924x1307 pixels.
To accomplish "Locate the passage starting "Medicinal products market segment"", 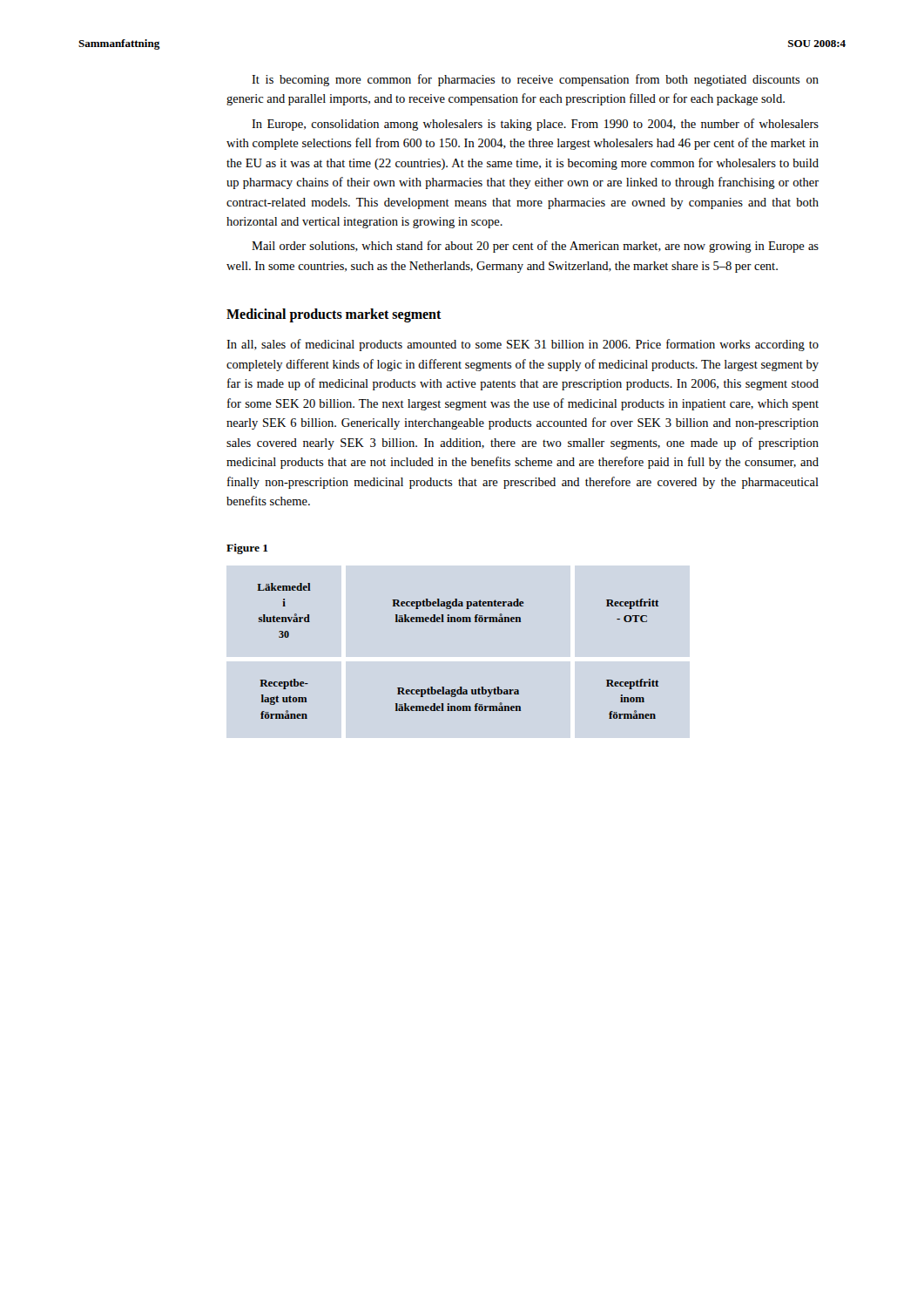I will pyautogui.click(x=334, y=314).
